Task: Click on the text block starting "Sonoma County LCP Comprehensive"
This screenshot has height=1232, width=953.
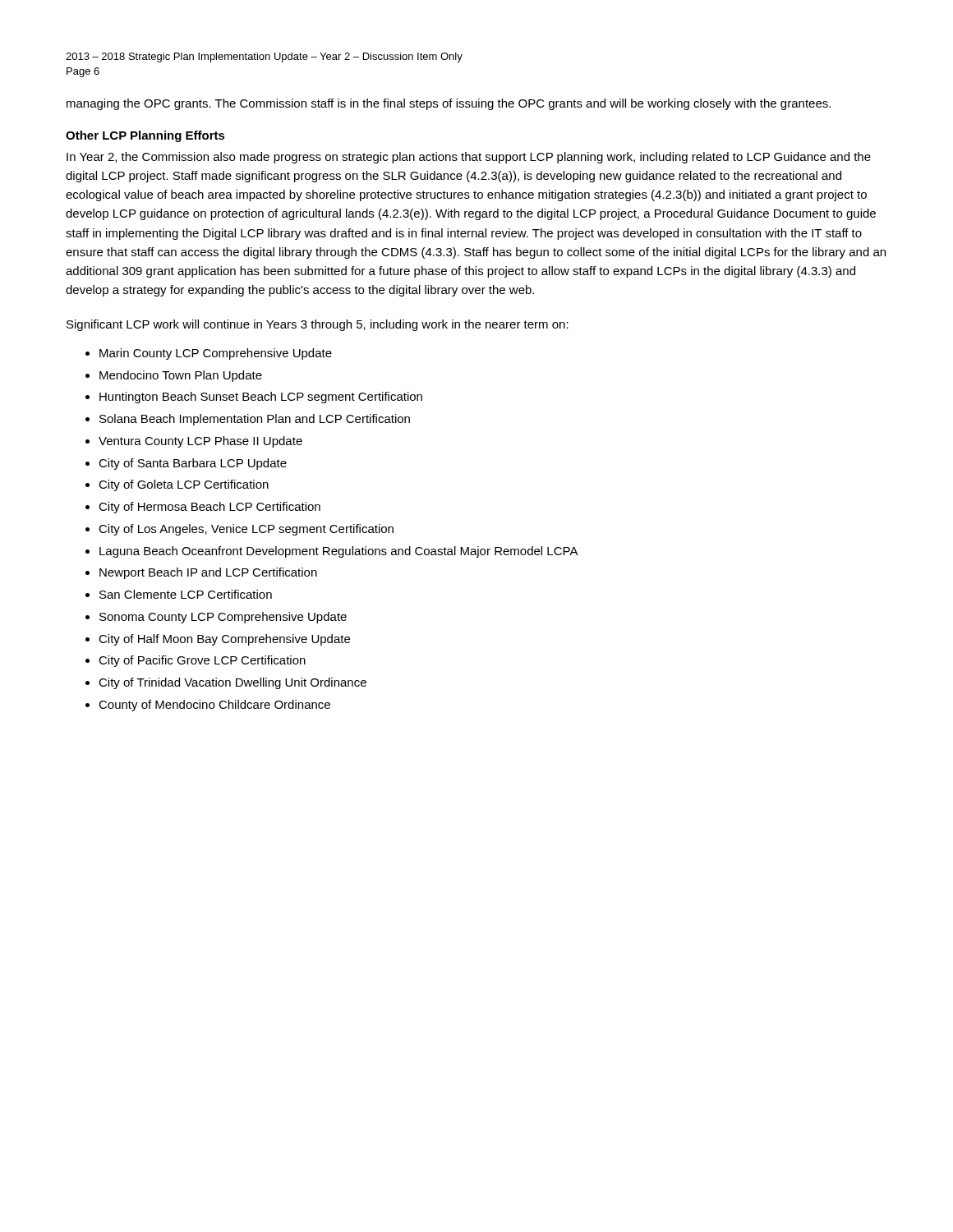Action: pos(223,616)
